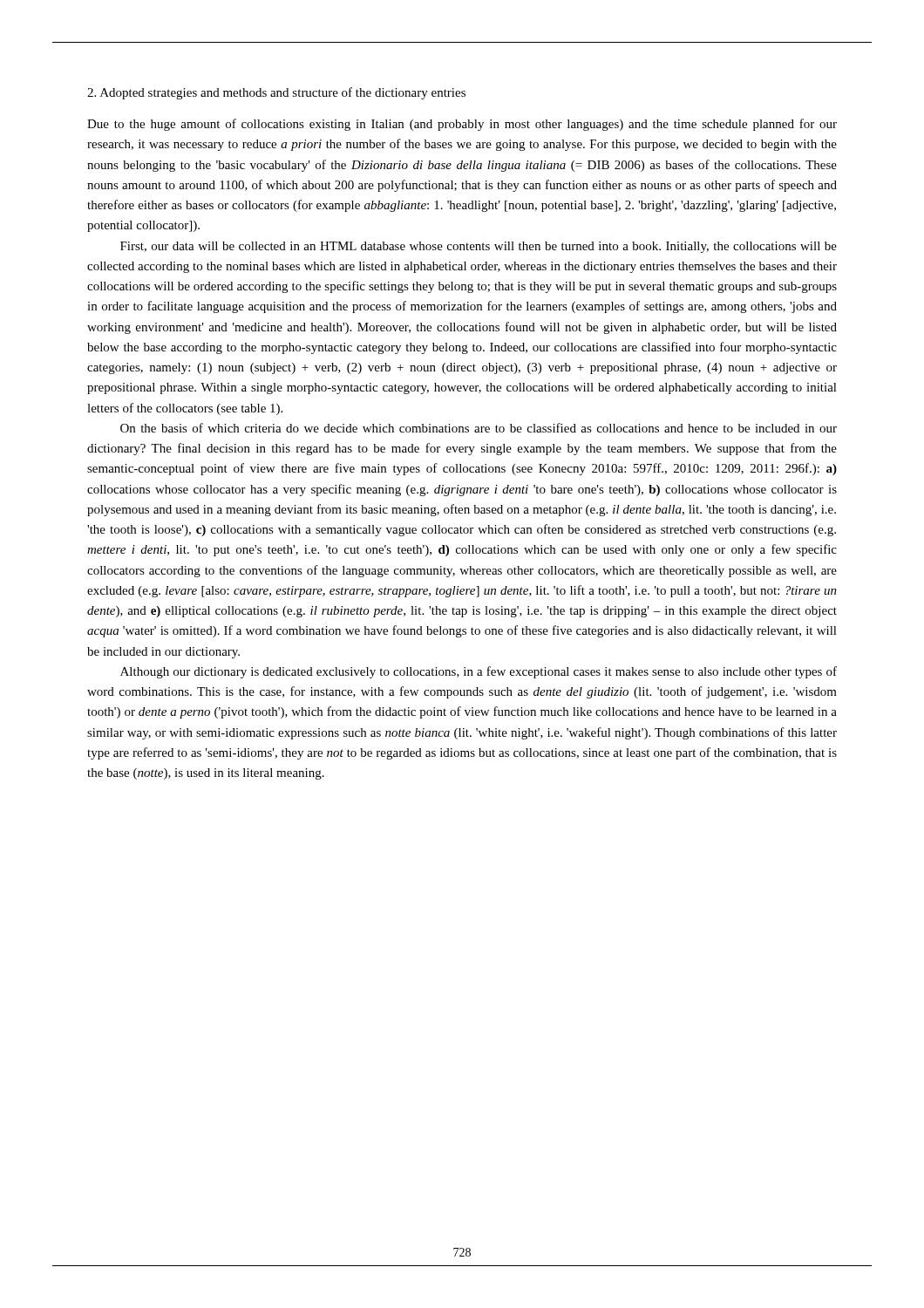Find the text starting "2. Adopted strategies and methods and structure of"

click(x=277, y=92)
